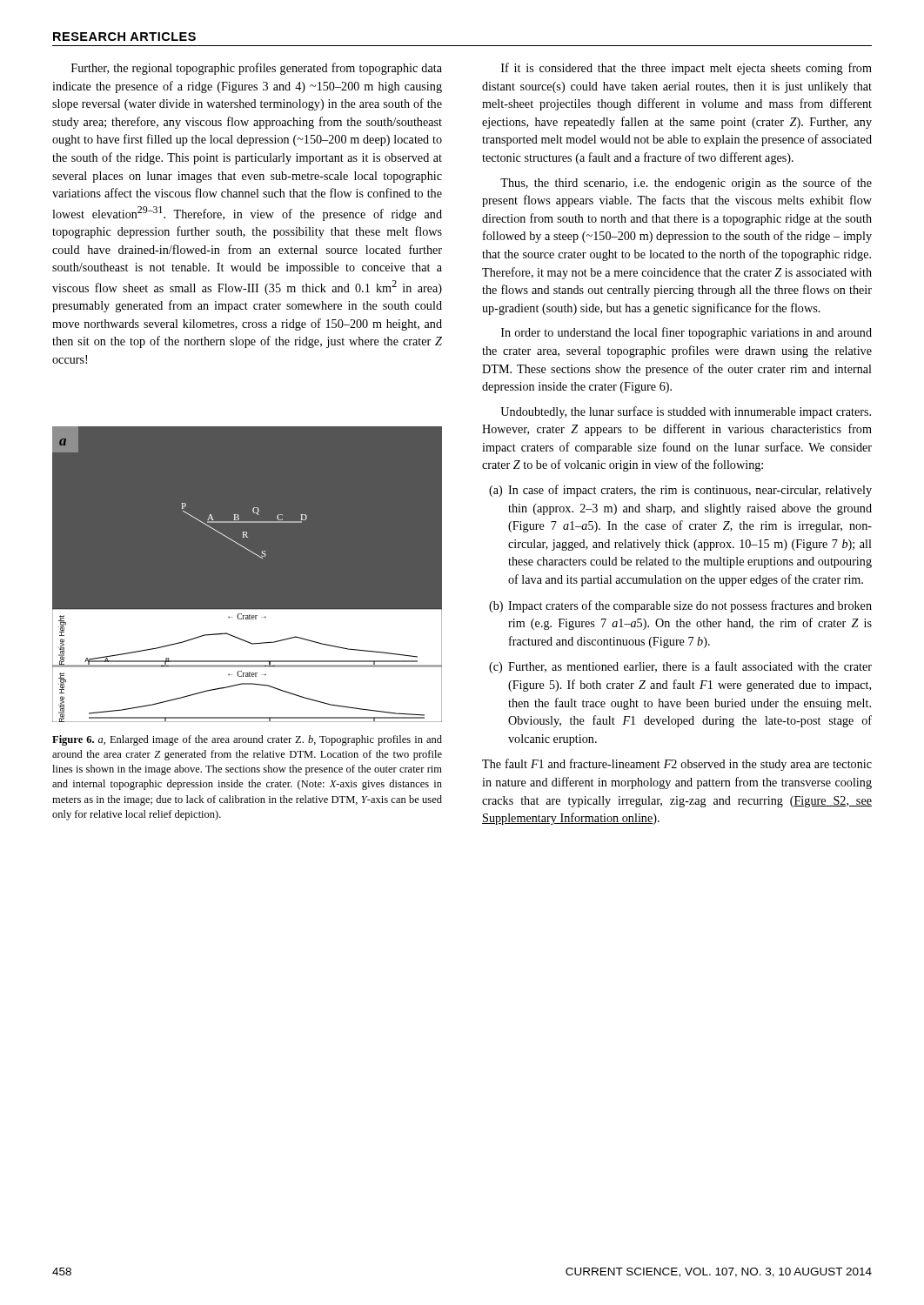The image size is (924, 1305).
Task: Click on the list item that says "(c) Further, as mentioned"
Action: point(680,703)
